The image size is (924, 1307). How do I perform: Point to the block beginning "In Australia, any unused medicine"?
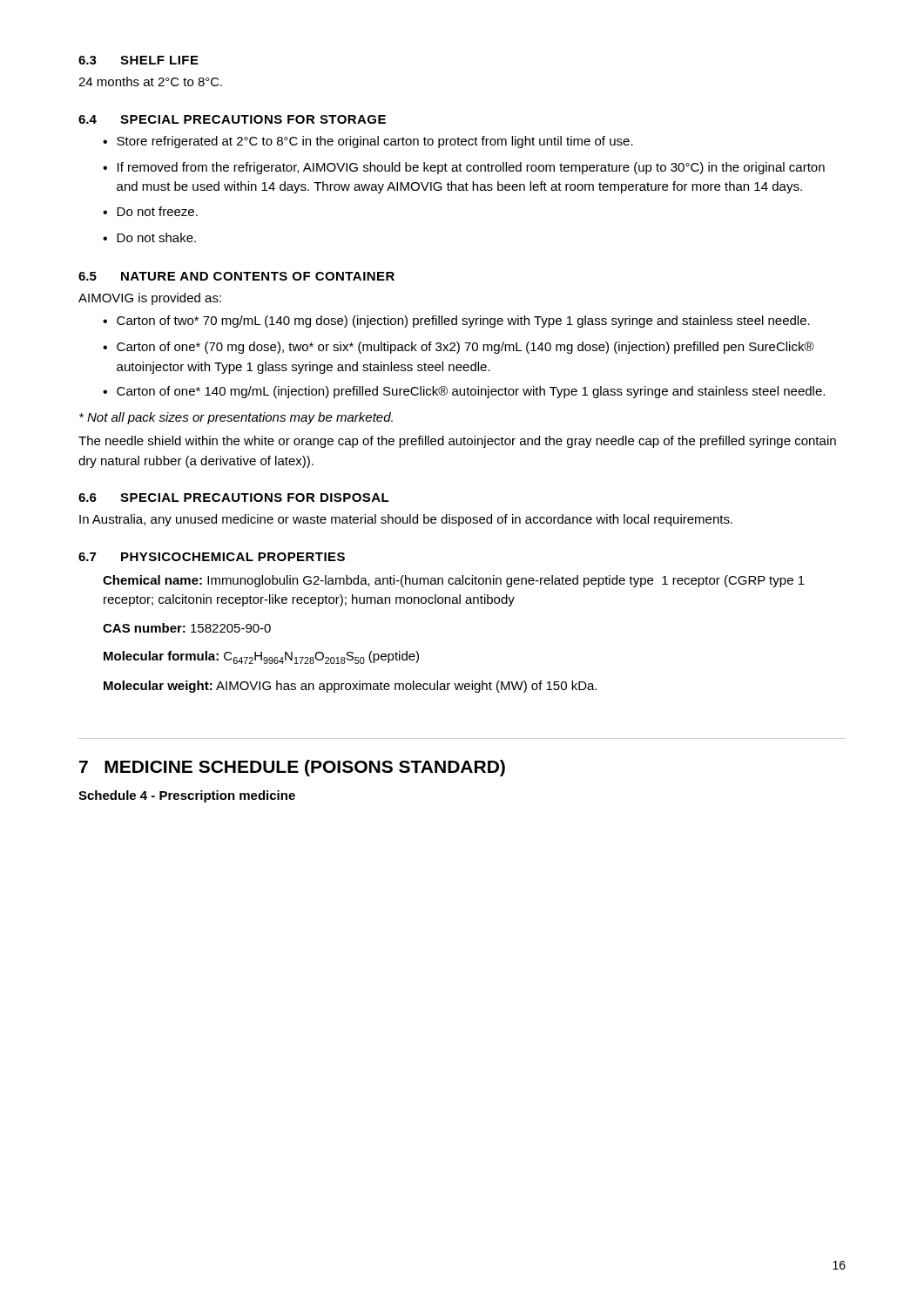click(x=406, y=519)
